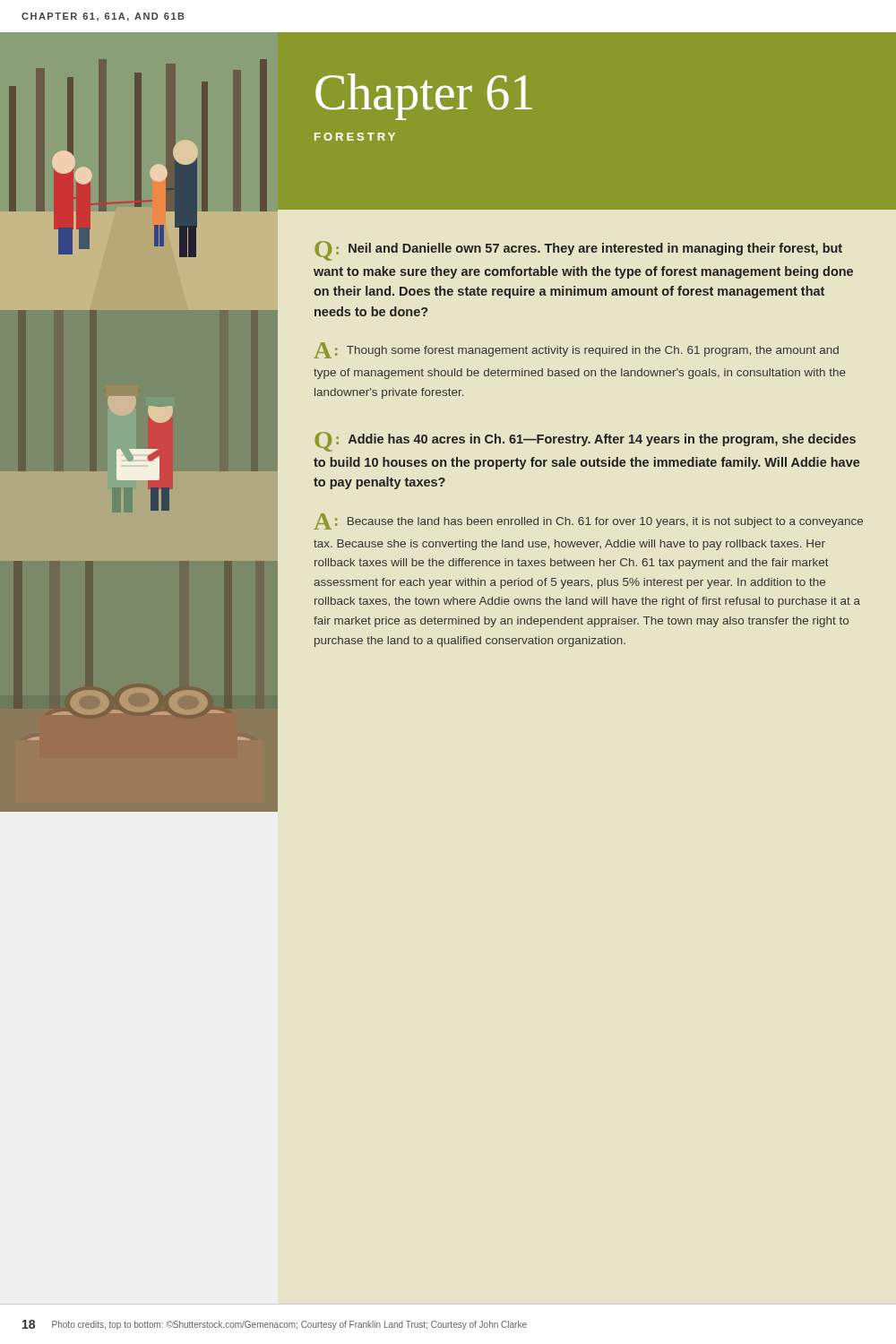Find the text block that says "Q: Neil and Danielle own 57 acres."
Screen dimensions: 1344x896
coord(584,278)
